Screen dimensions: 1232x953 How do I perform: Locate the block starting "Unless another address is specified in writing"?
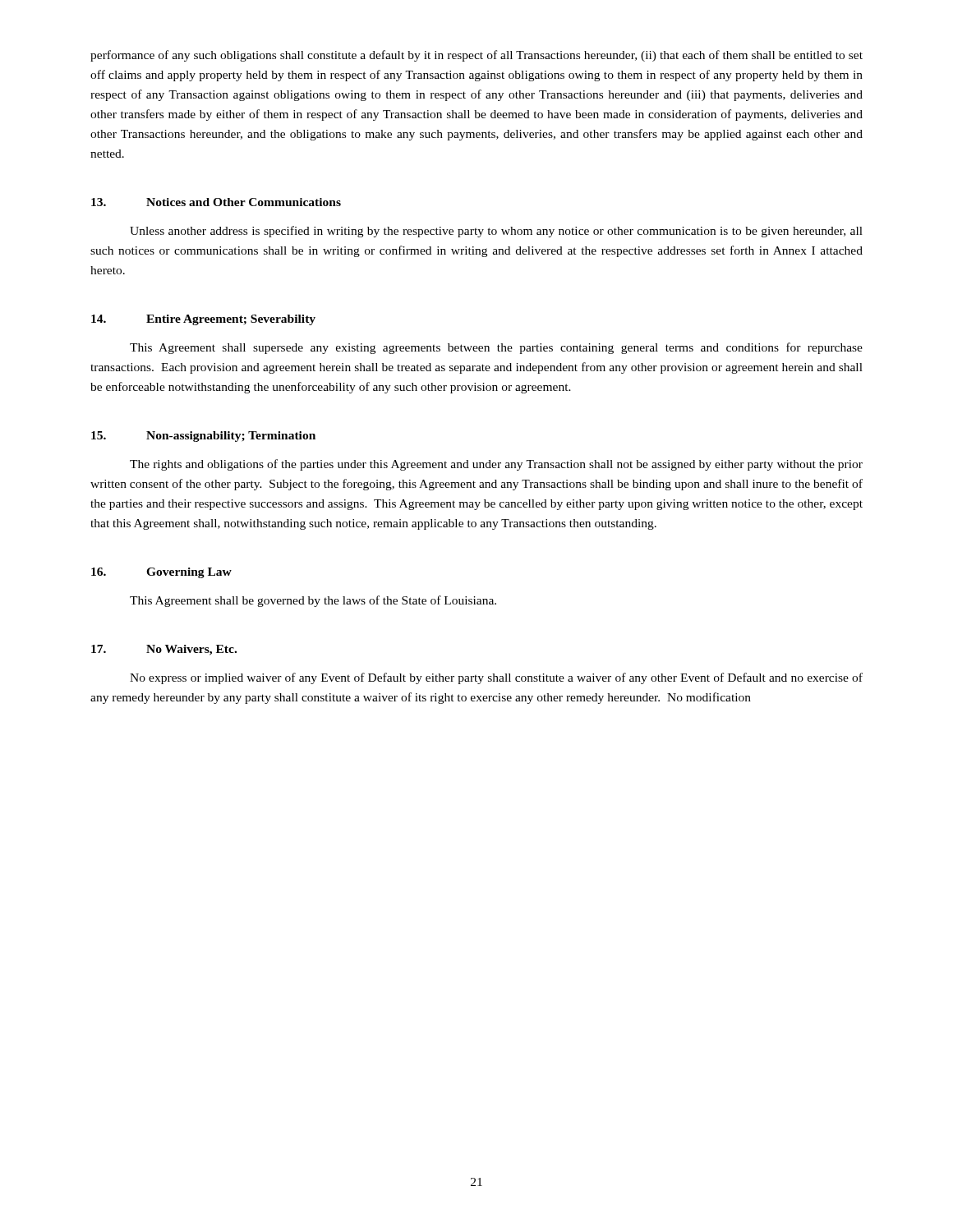[476, 250]
